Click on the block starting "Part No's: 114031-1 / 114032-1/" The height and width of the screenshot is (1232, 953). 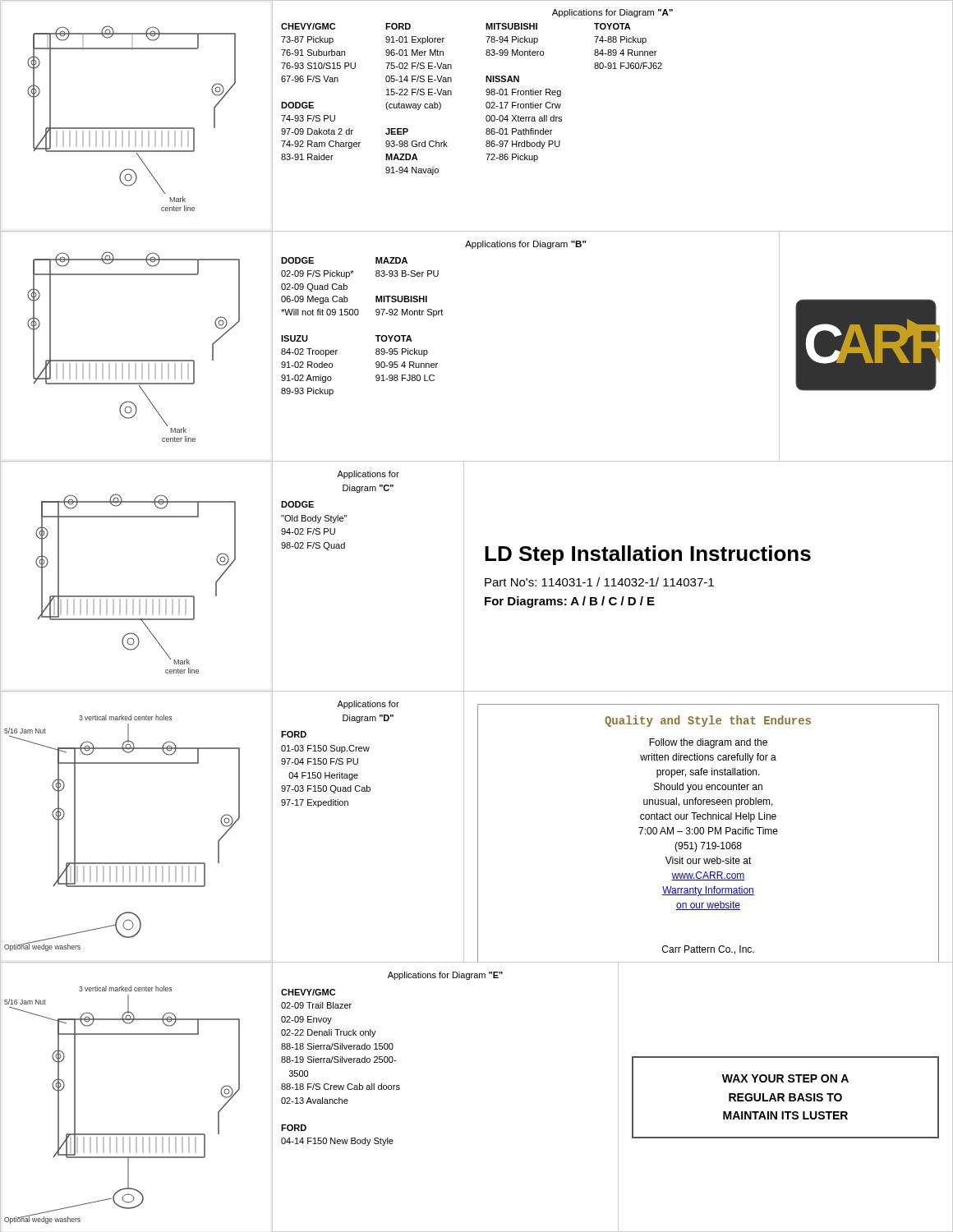tap(599, 591)
